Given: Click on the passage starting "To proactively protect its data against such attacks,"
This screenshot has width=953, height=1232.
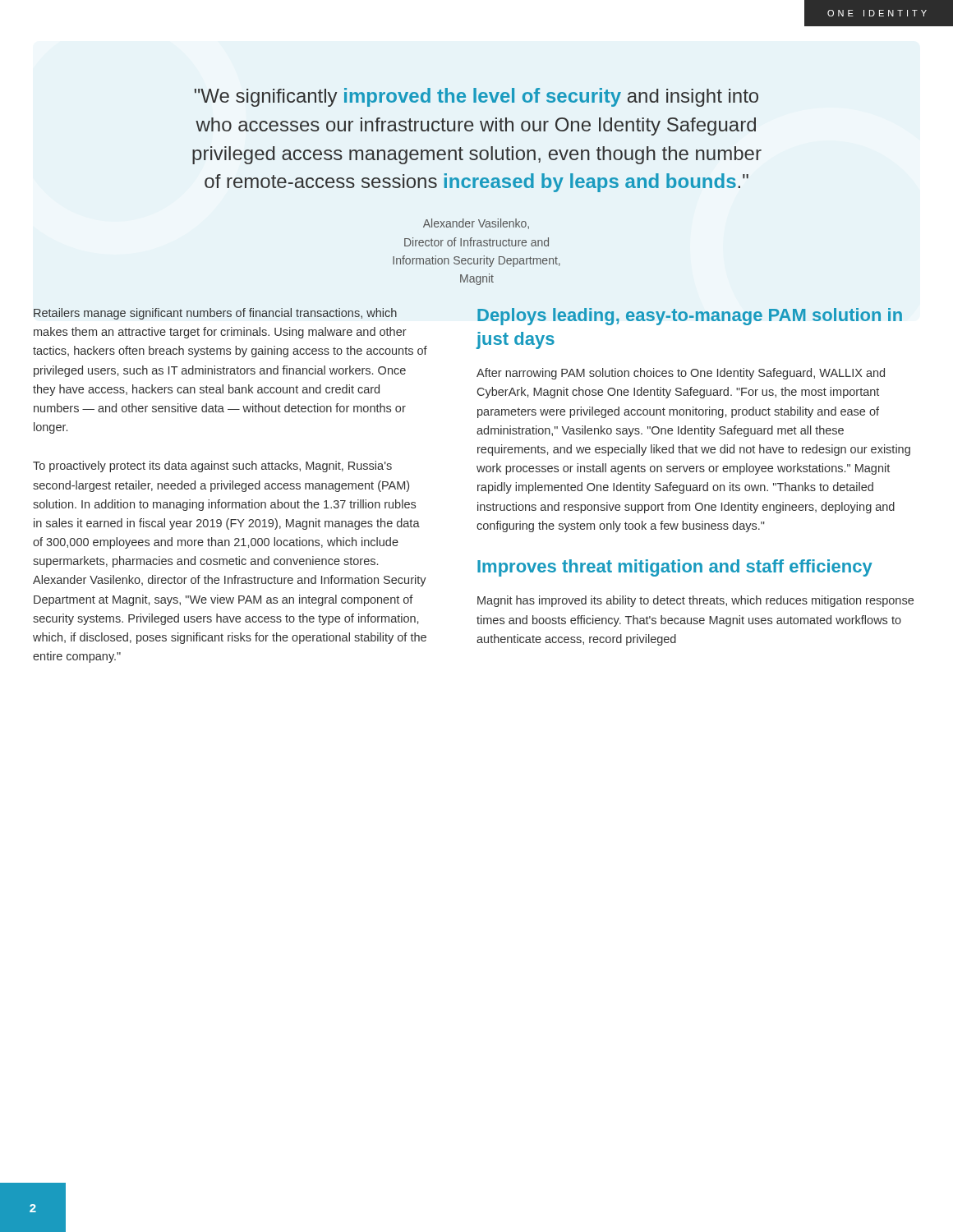Looking at the screenshot, I should 230,561.
